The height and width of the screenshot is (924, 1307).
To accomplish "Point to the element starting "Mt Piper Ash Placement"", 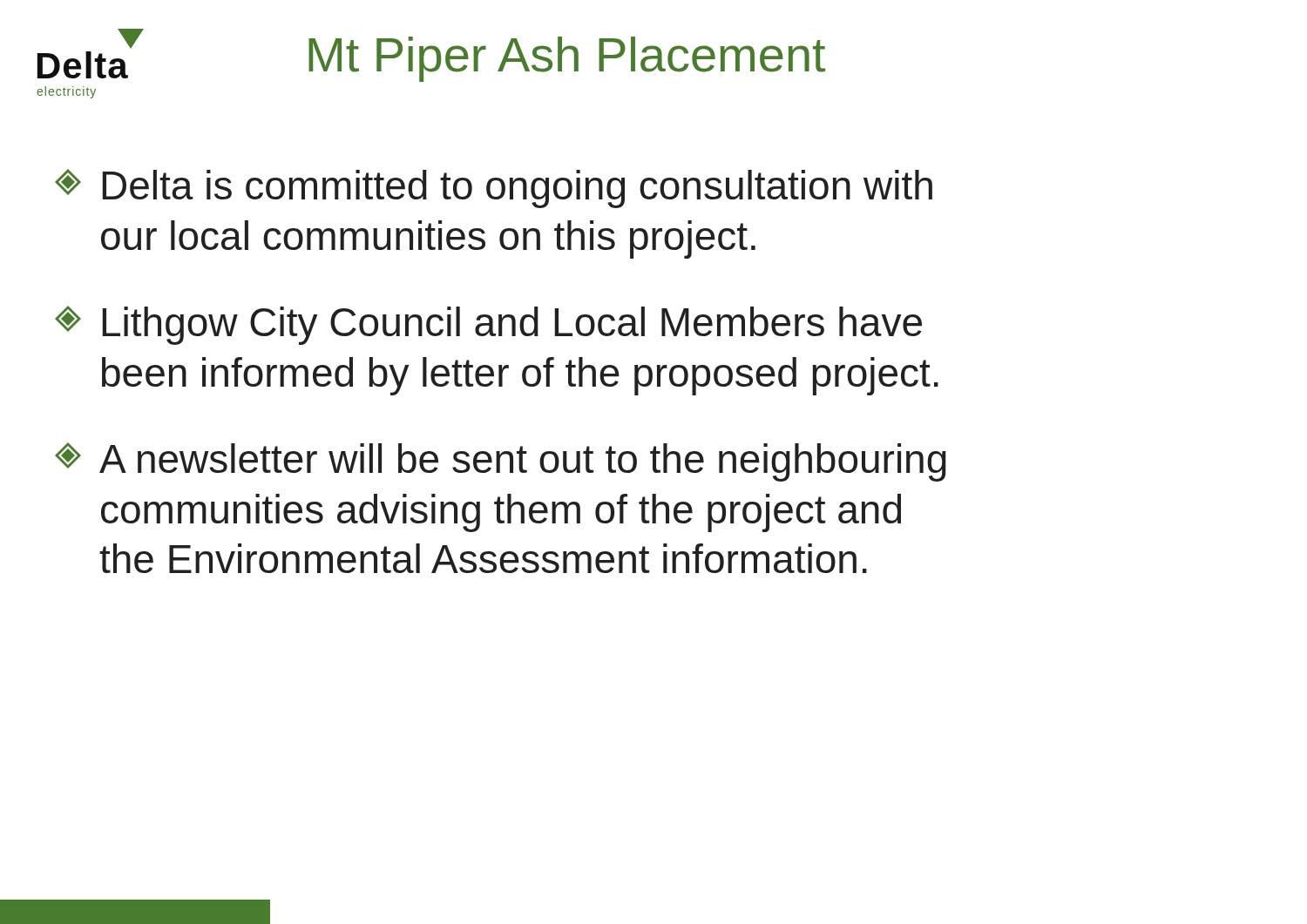I will click(x=565, y=54).
